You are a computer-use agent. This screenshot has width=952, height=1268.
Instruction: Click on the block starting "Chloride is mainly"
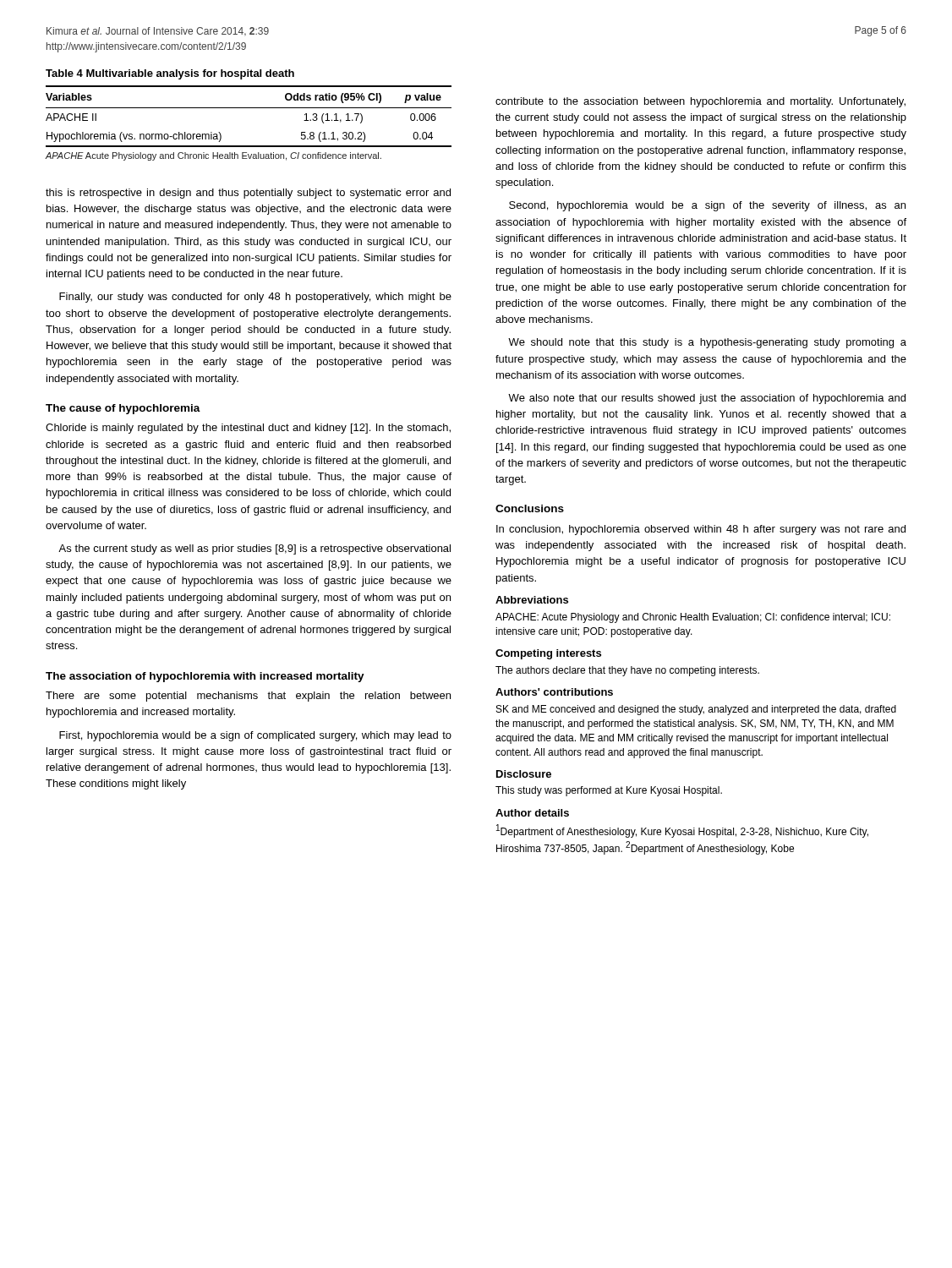pyautogui.click(x=249, y=537)
